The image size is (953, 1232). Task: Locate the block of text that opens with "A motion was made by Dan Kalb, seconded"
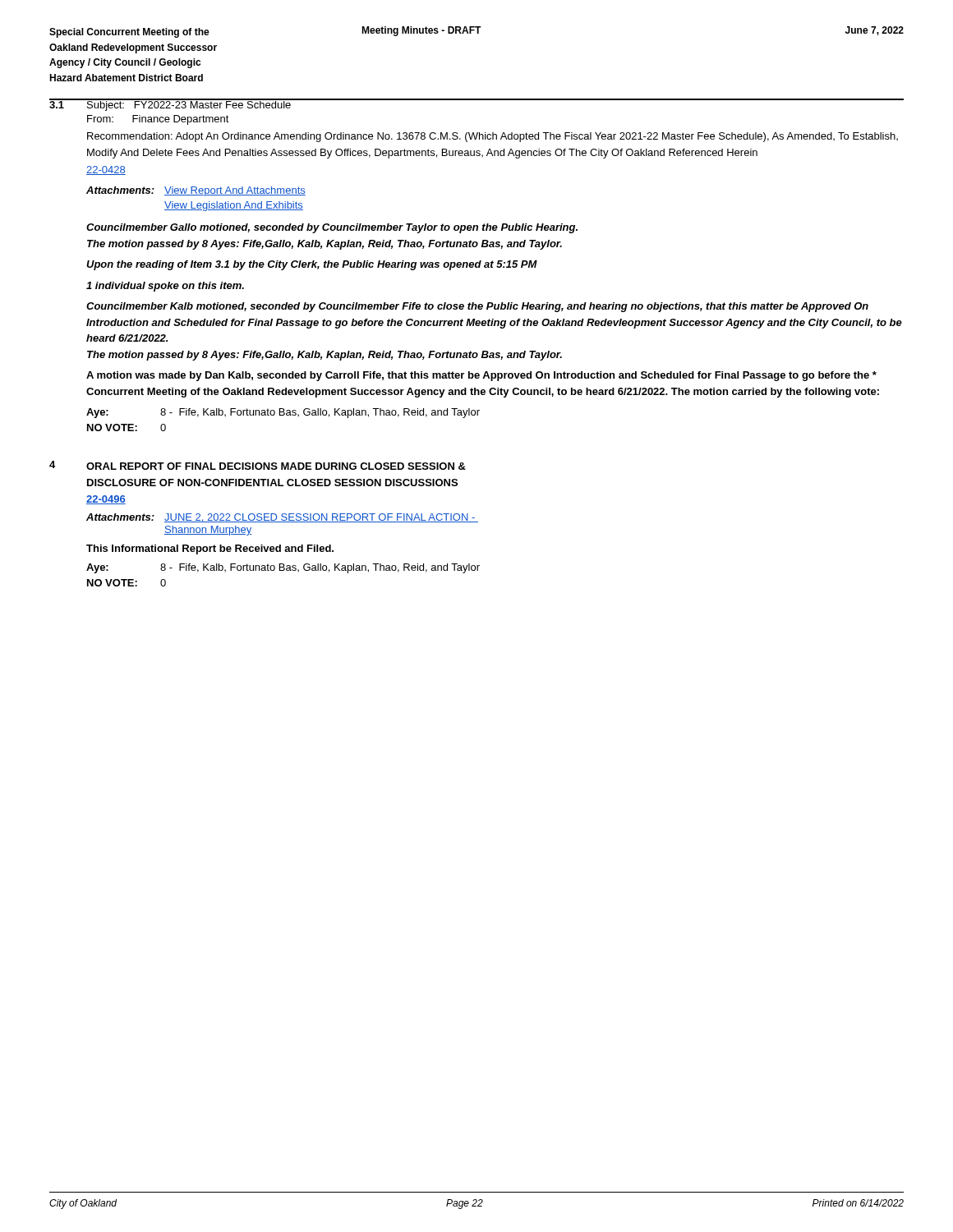pyautogui.click(x=483, y=383)
